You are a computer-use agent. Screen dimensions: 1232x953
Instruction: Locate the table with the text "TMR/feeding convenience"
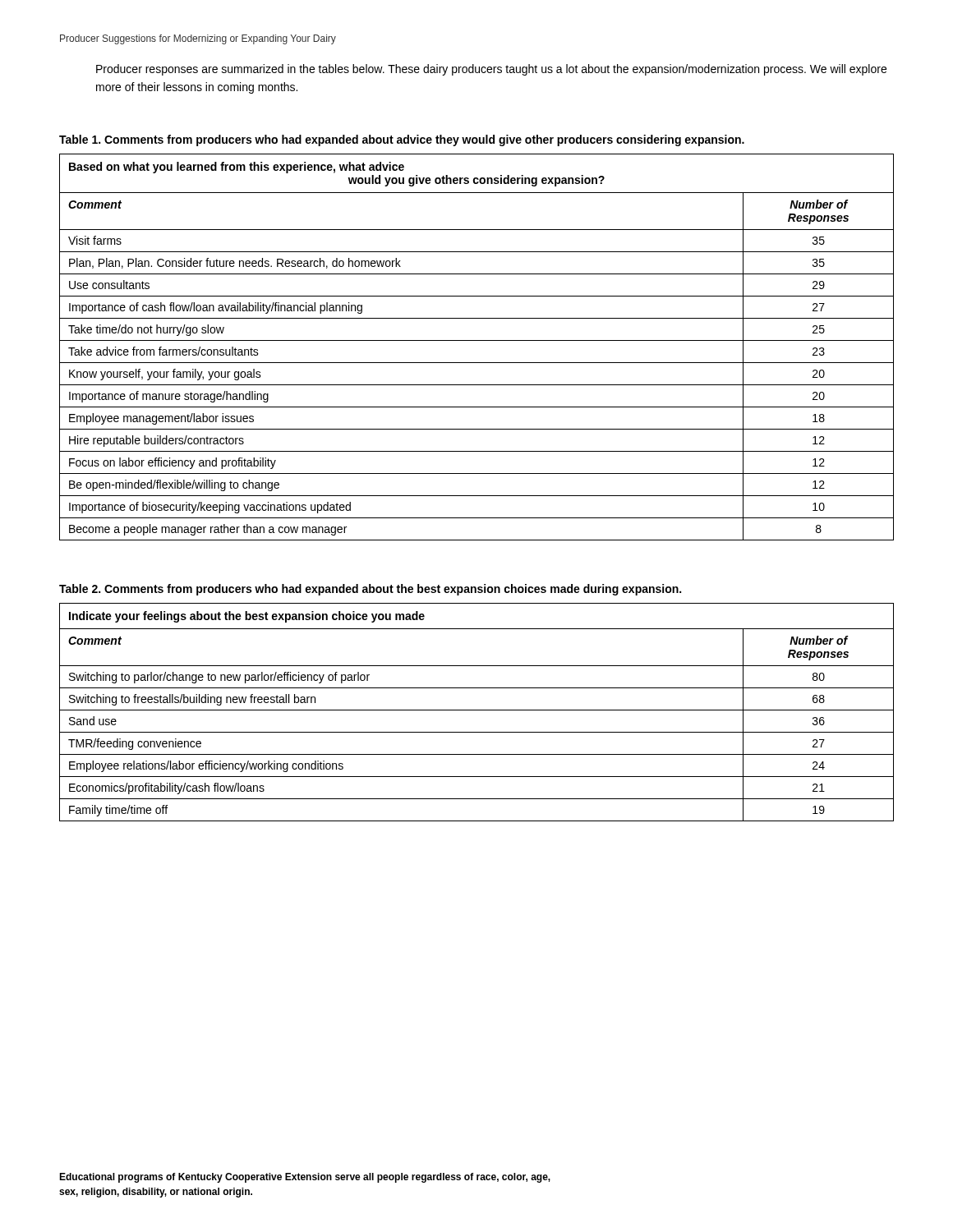(476, 712)
